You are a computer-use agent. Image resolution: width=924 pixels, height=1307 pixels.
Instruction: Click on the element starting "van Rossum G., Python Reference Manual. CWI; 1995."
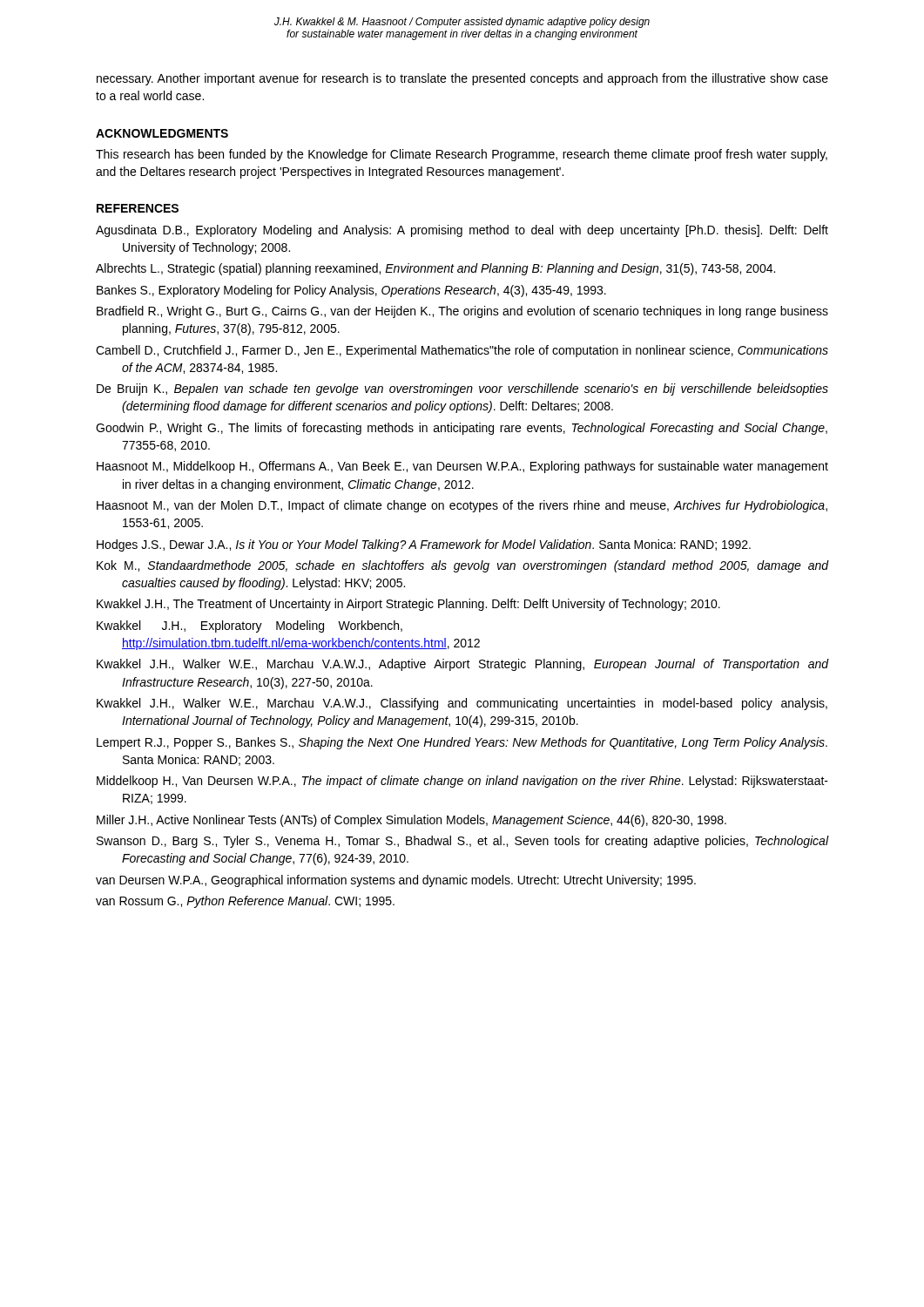pyautogui.click(x=246, y=901)
